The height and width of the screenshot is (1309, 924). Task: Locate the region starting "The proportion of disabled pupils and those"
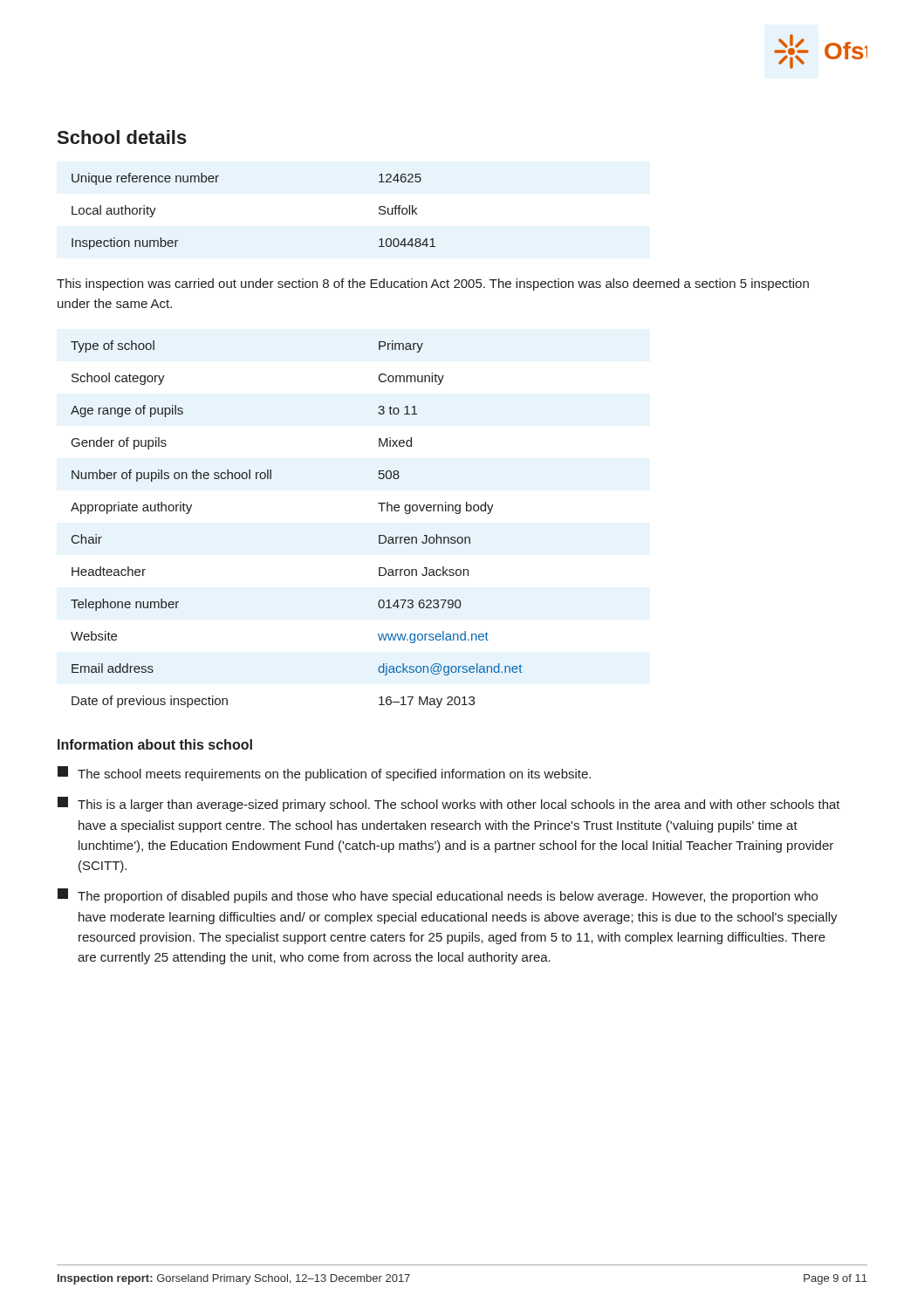[449, 927]
